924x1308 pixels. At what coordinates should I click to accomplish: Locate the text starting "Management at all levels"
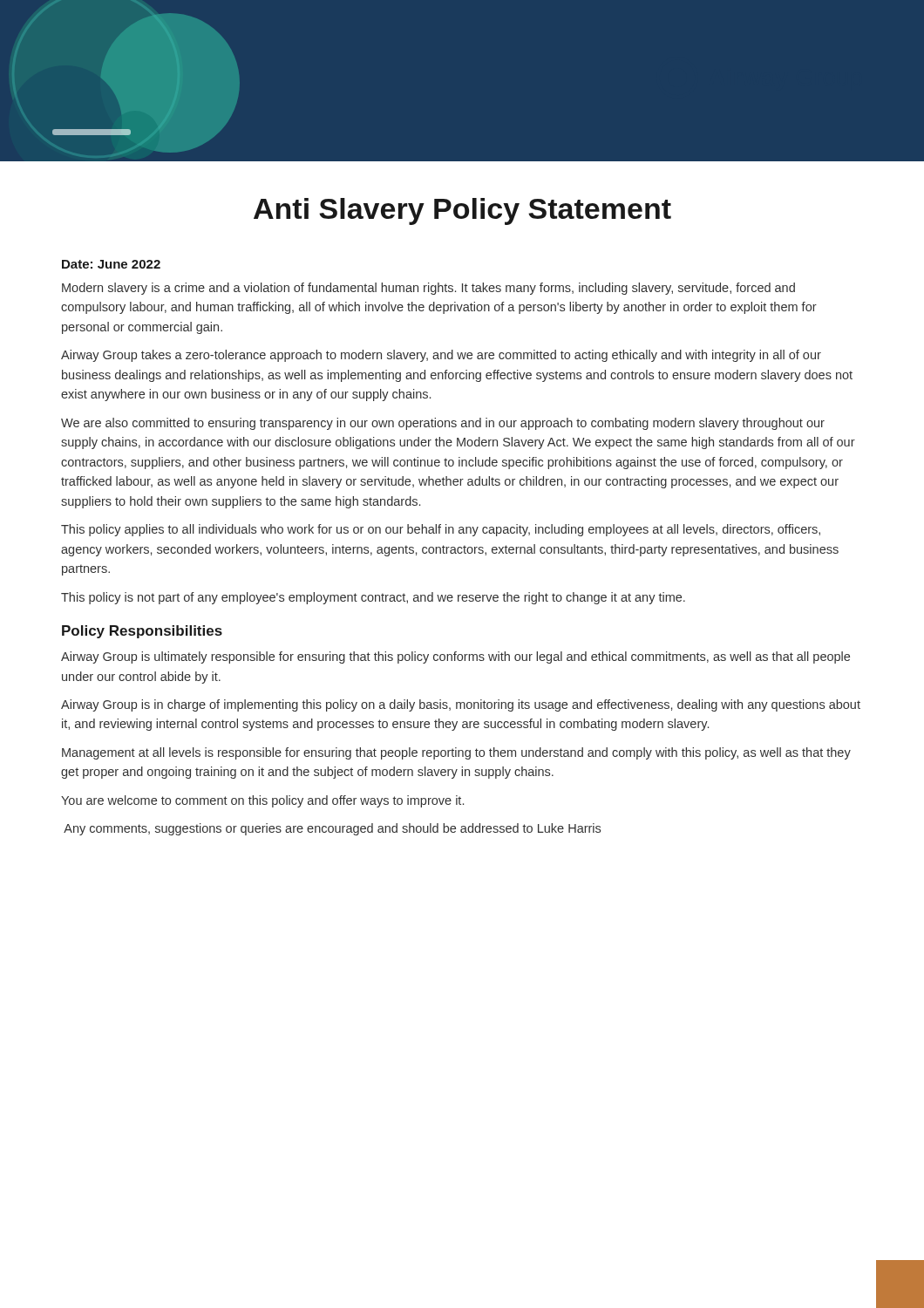pyautogui.click(x=456, y=762)
